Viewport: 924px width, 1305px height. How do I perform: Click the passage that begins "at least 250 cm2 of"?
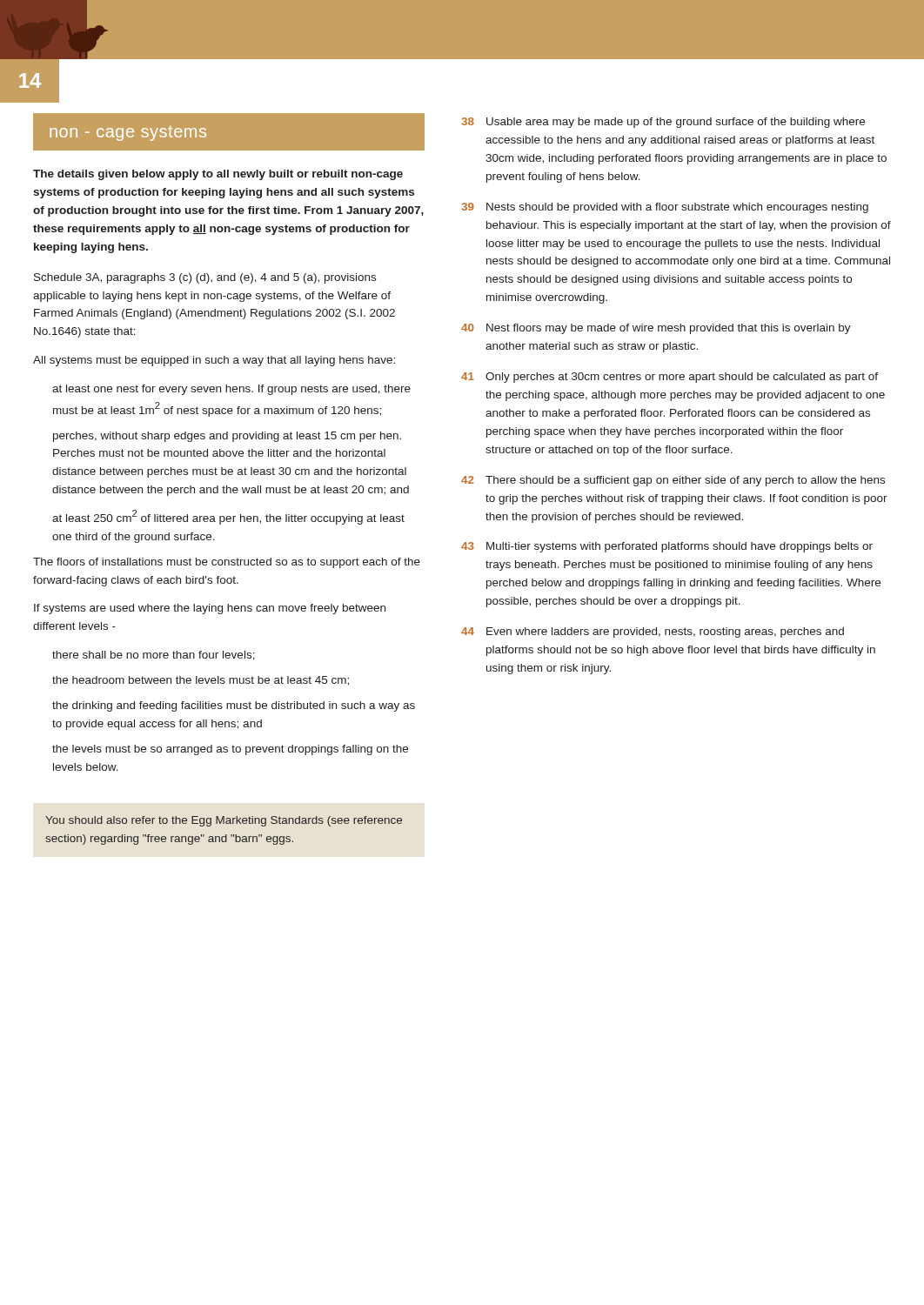pyautogui.click(x=228, y=525)
